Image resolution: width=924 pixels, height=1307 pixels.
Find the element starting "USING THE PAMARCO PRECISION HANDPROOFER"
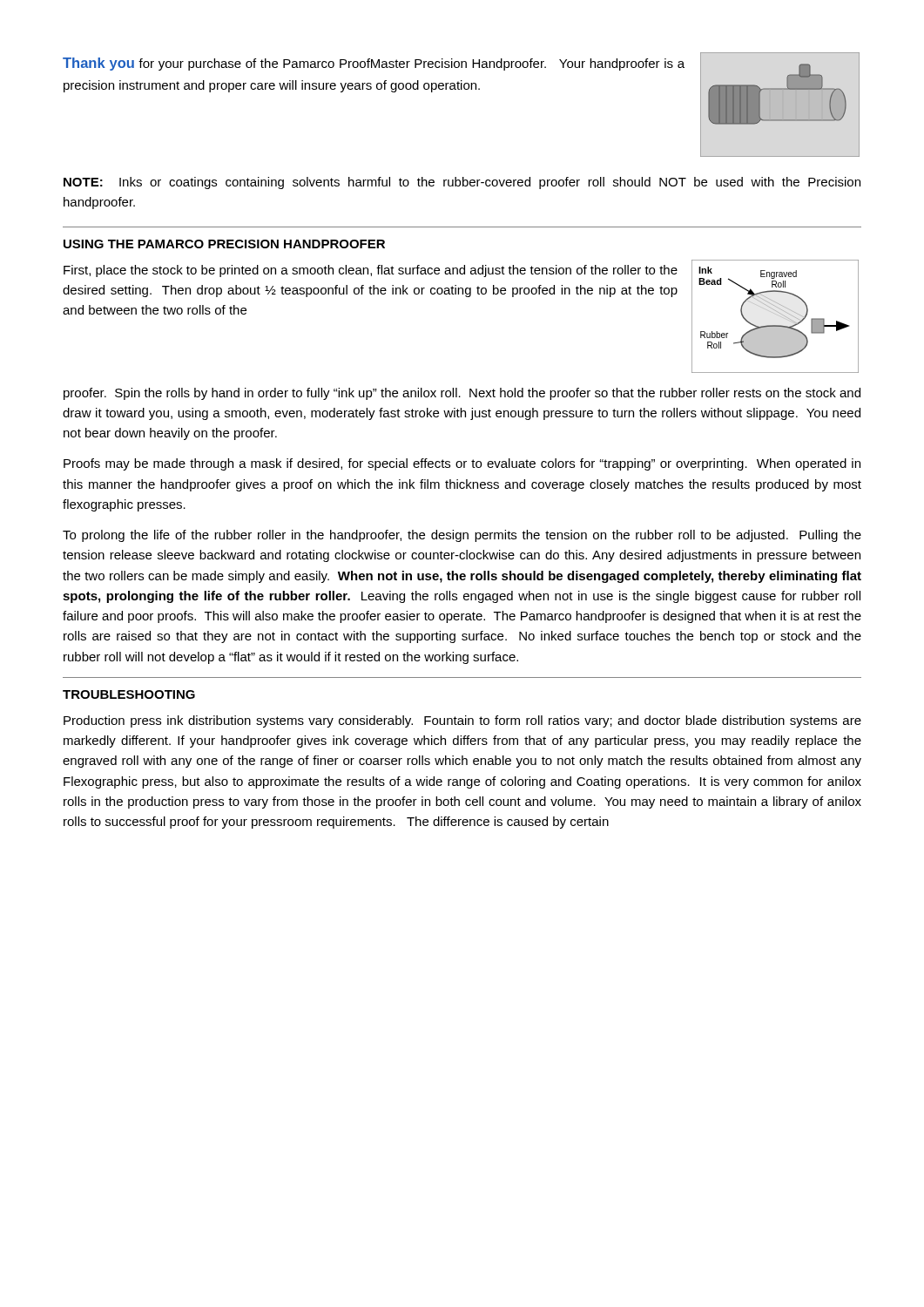224,243
